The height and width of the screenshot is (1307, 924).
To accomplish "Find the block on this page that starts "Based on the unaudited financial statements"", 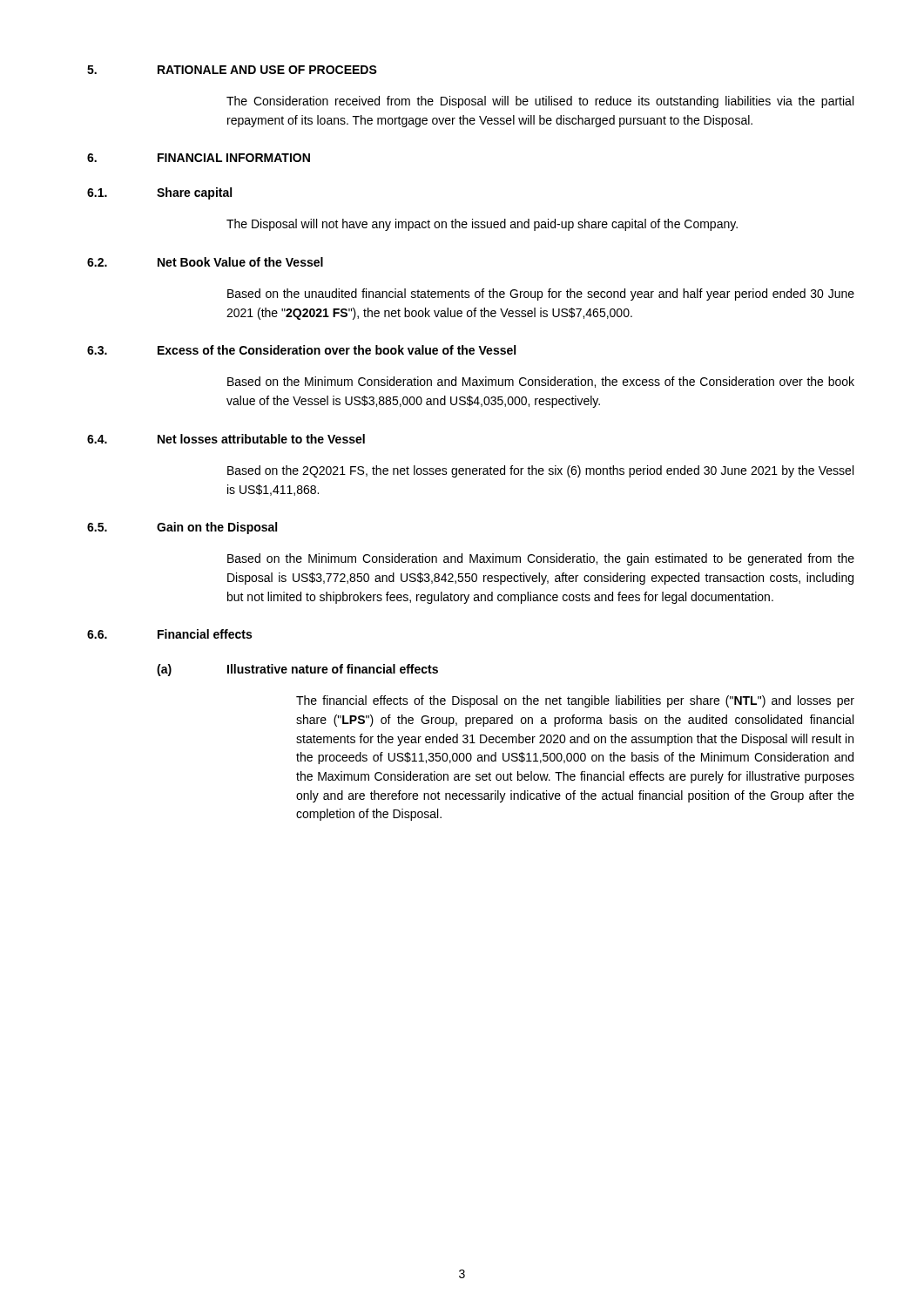I will (x=540, y=303).
